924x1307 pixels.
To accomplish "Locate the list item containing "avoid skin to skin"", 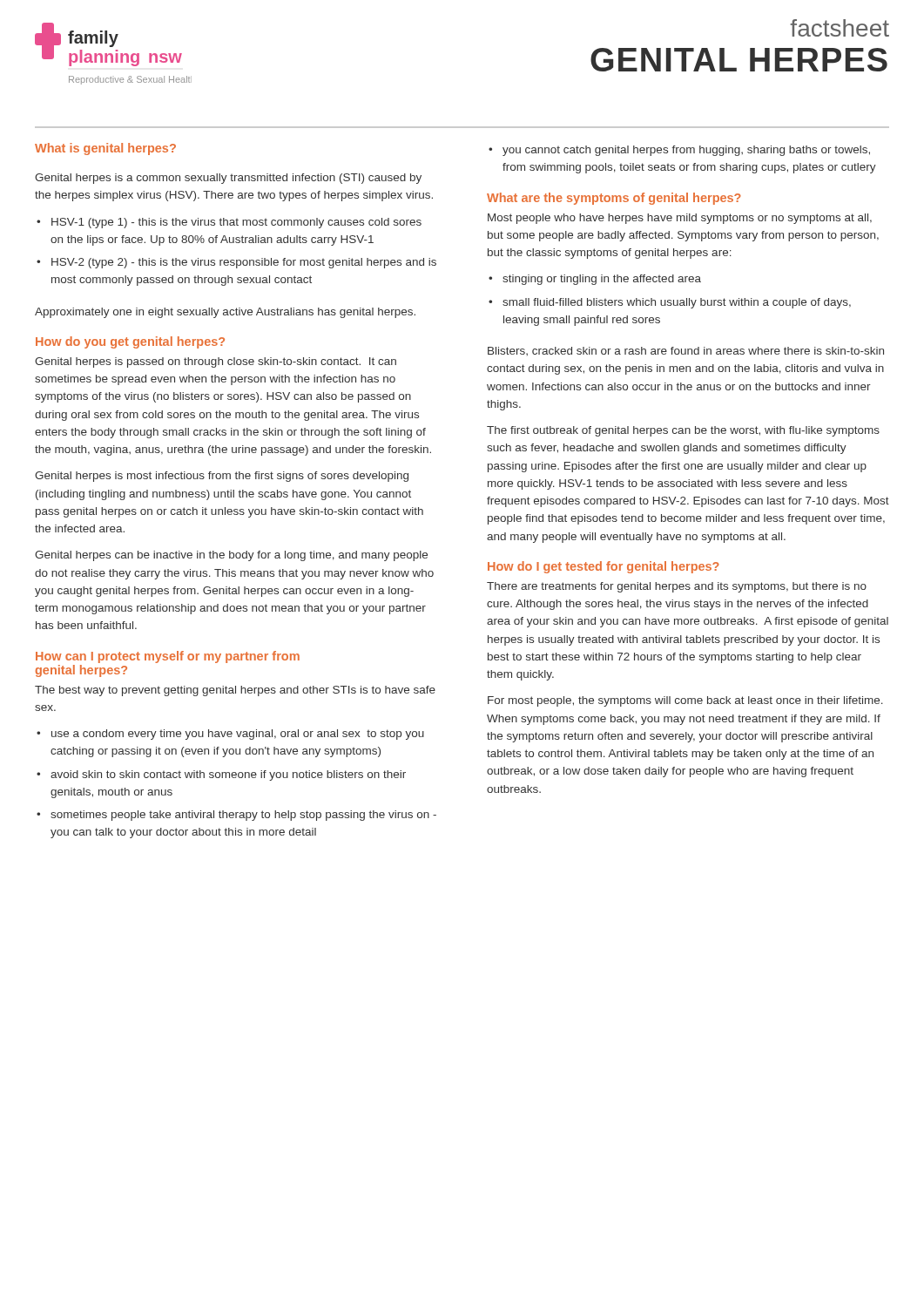I will [x=228, y=783].
